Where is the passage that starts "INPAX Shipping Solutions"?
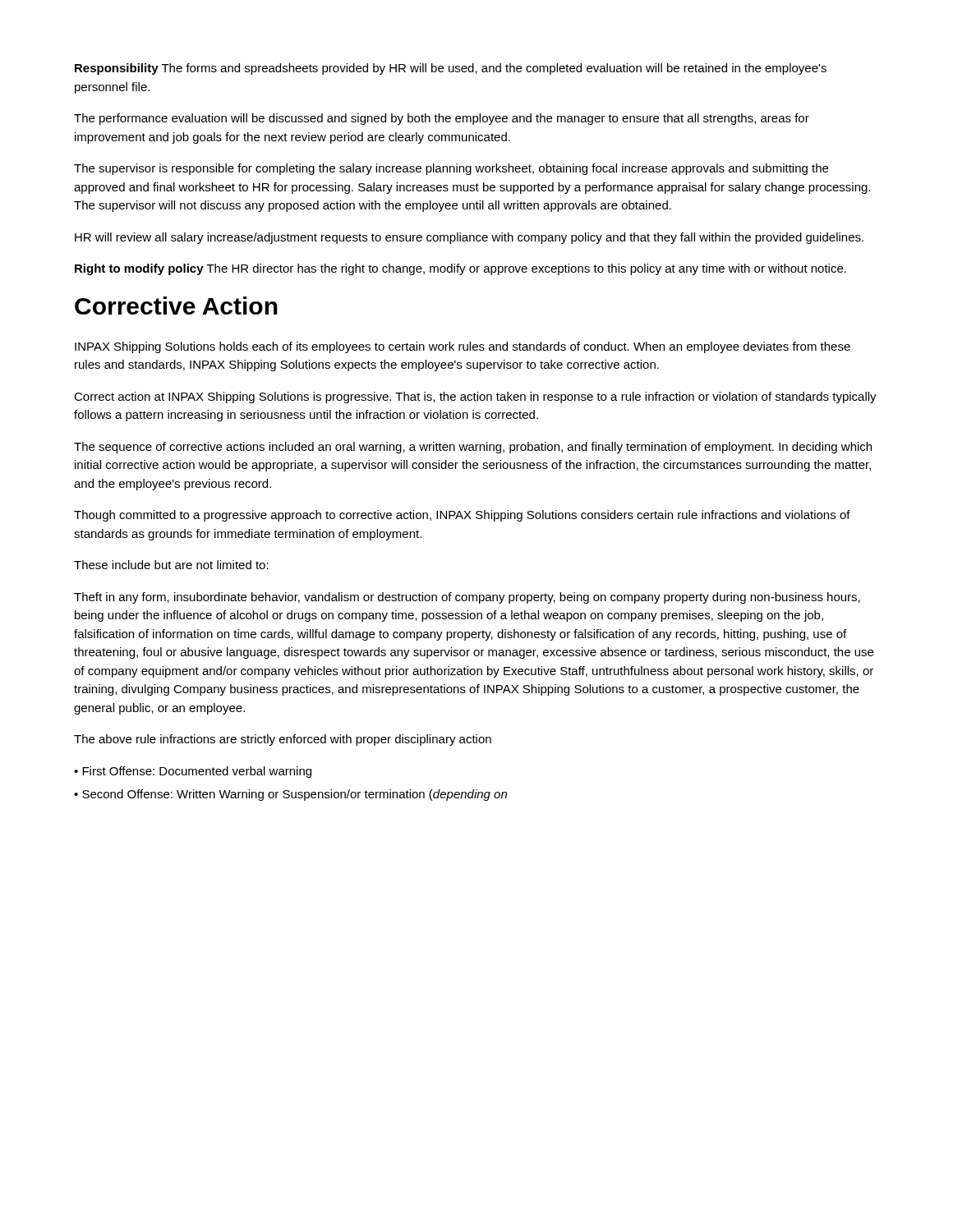This screenshot has height=1232, width=953. click(462, 355)
